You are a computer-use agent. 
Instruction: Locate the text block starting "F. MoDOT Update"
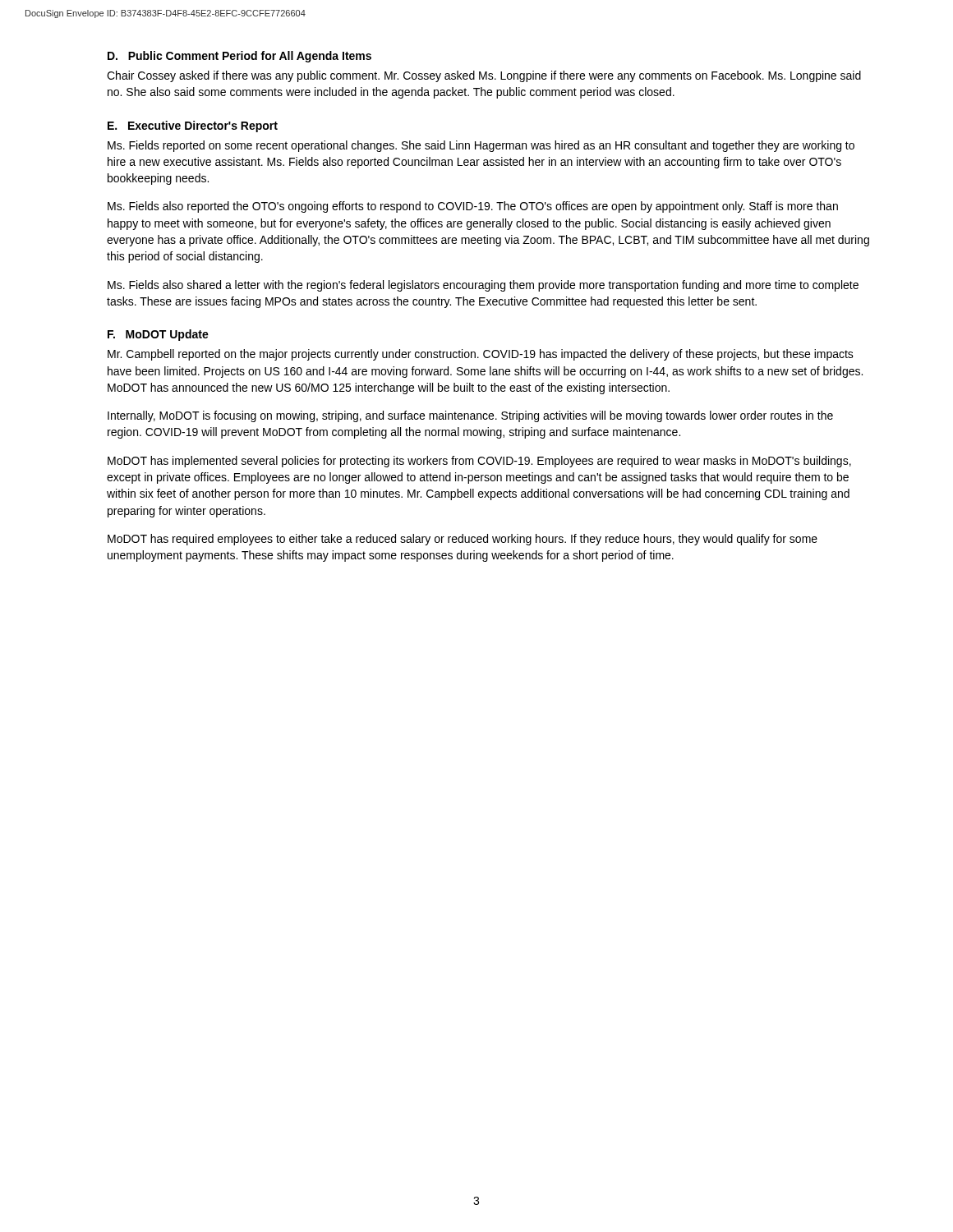tap(158, 334)
